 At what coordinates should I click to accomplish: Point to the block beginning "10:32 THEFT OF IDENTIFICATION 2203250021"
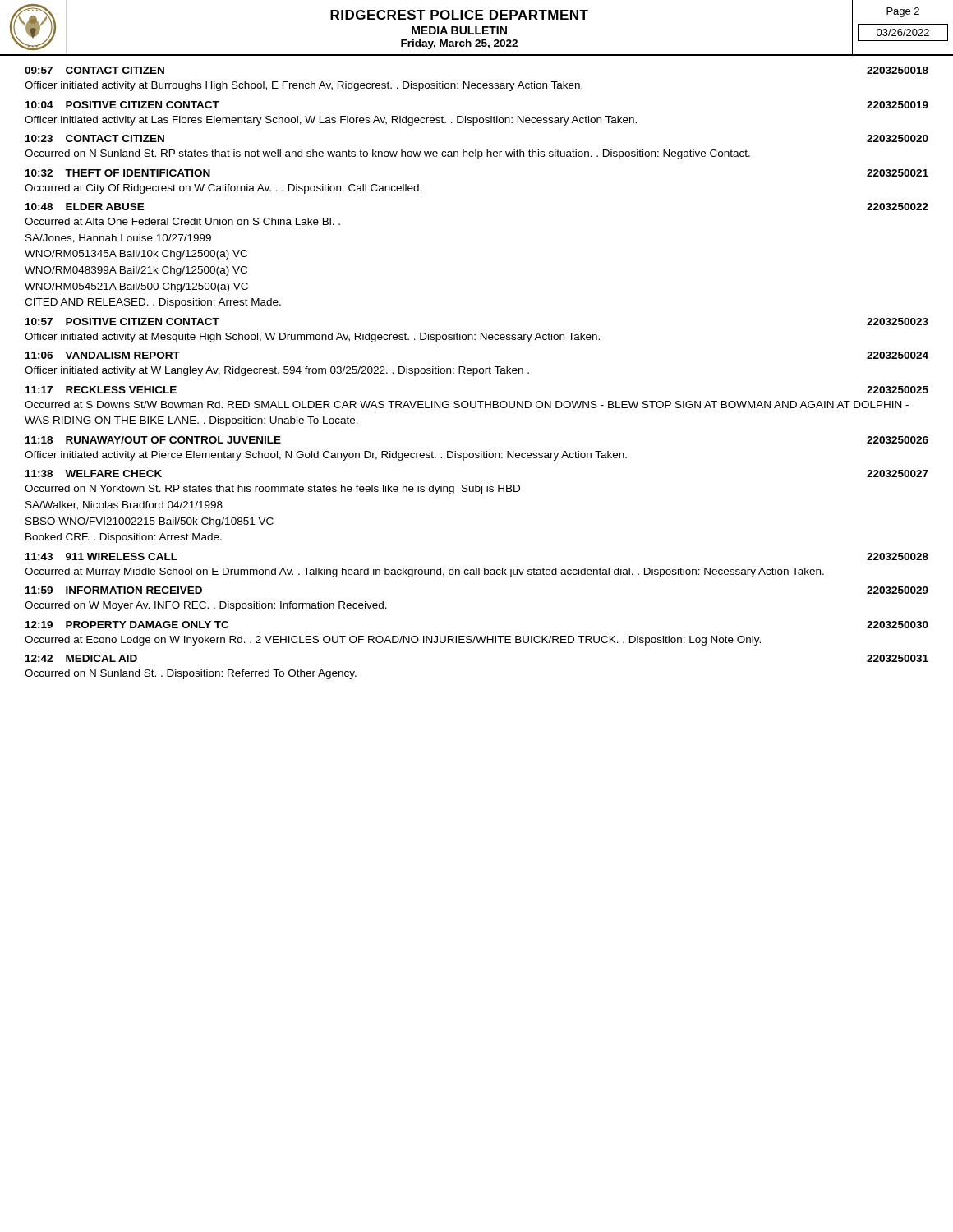point(39,172)
